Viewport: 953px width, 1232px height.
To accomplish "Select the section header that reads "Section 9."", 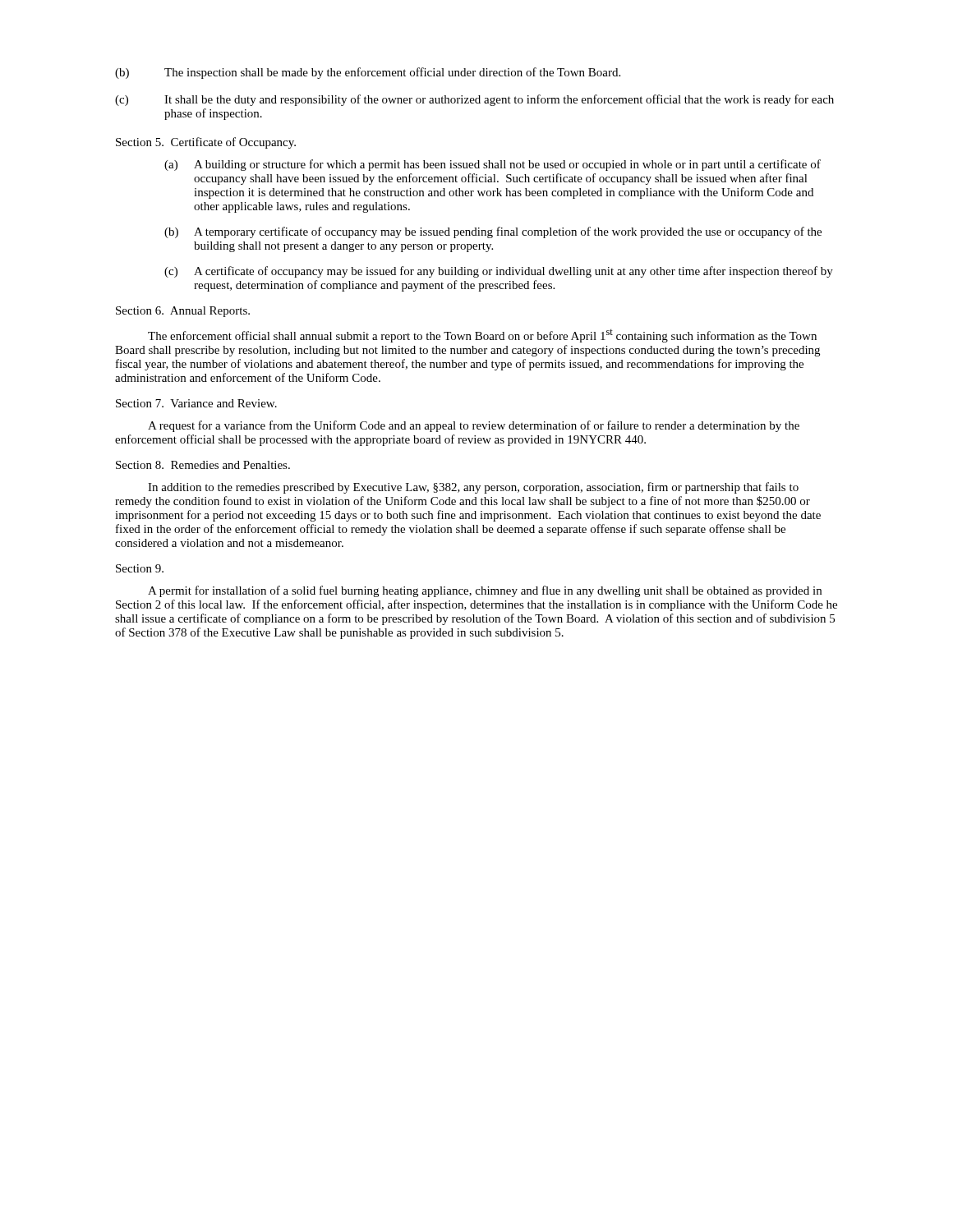I will click(140, 568).
